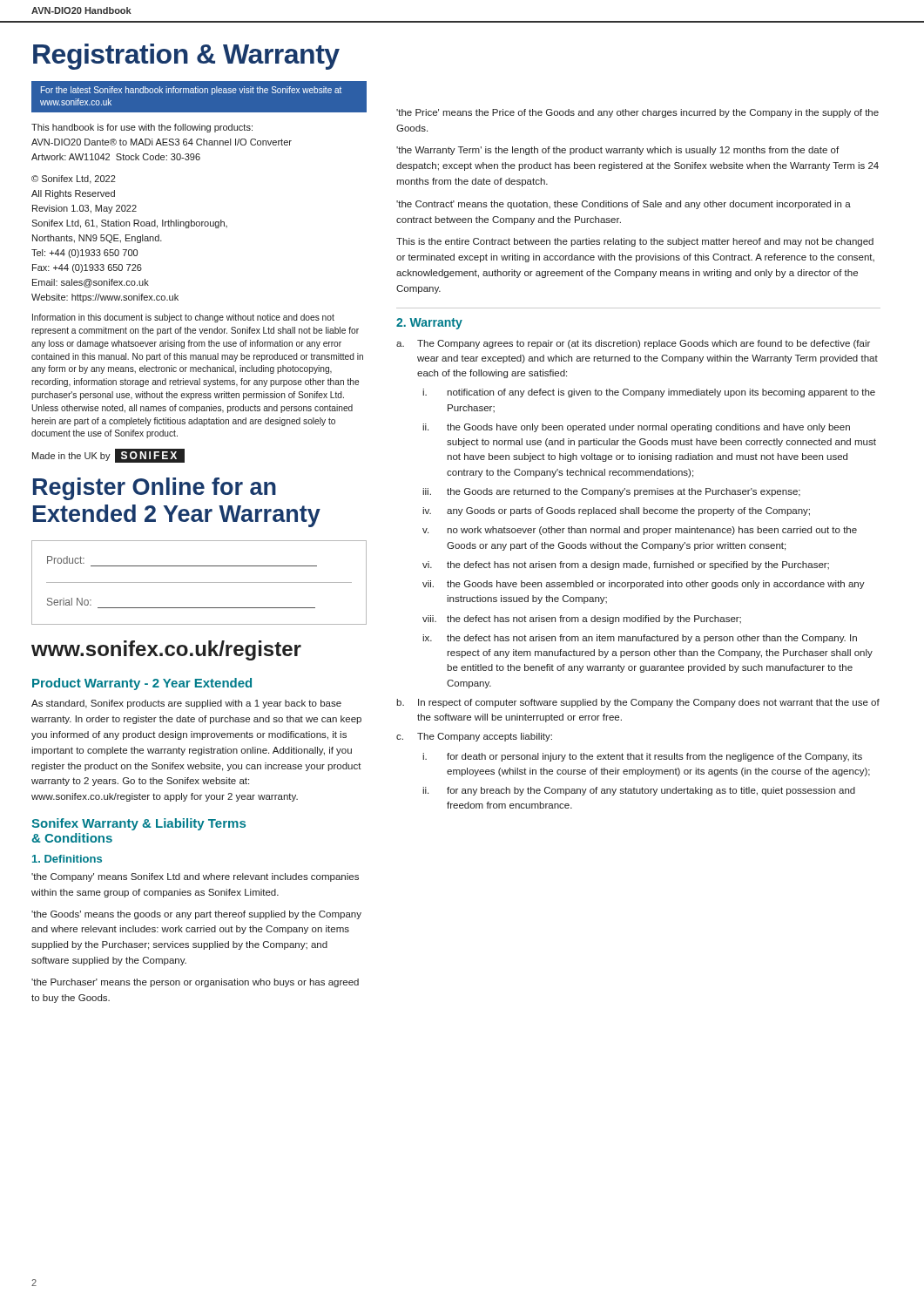Image resolution: width=924 pixels, height=1307 pixels.
Task: Locate the block of text that opens with "'the Goods' means"
Action: (x=196, y=937)
